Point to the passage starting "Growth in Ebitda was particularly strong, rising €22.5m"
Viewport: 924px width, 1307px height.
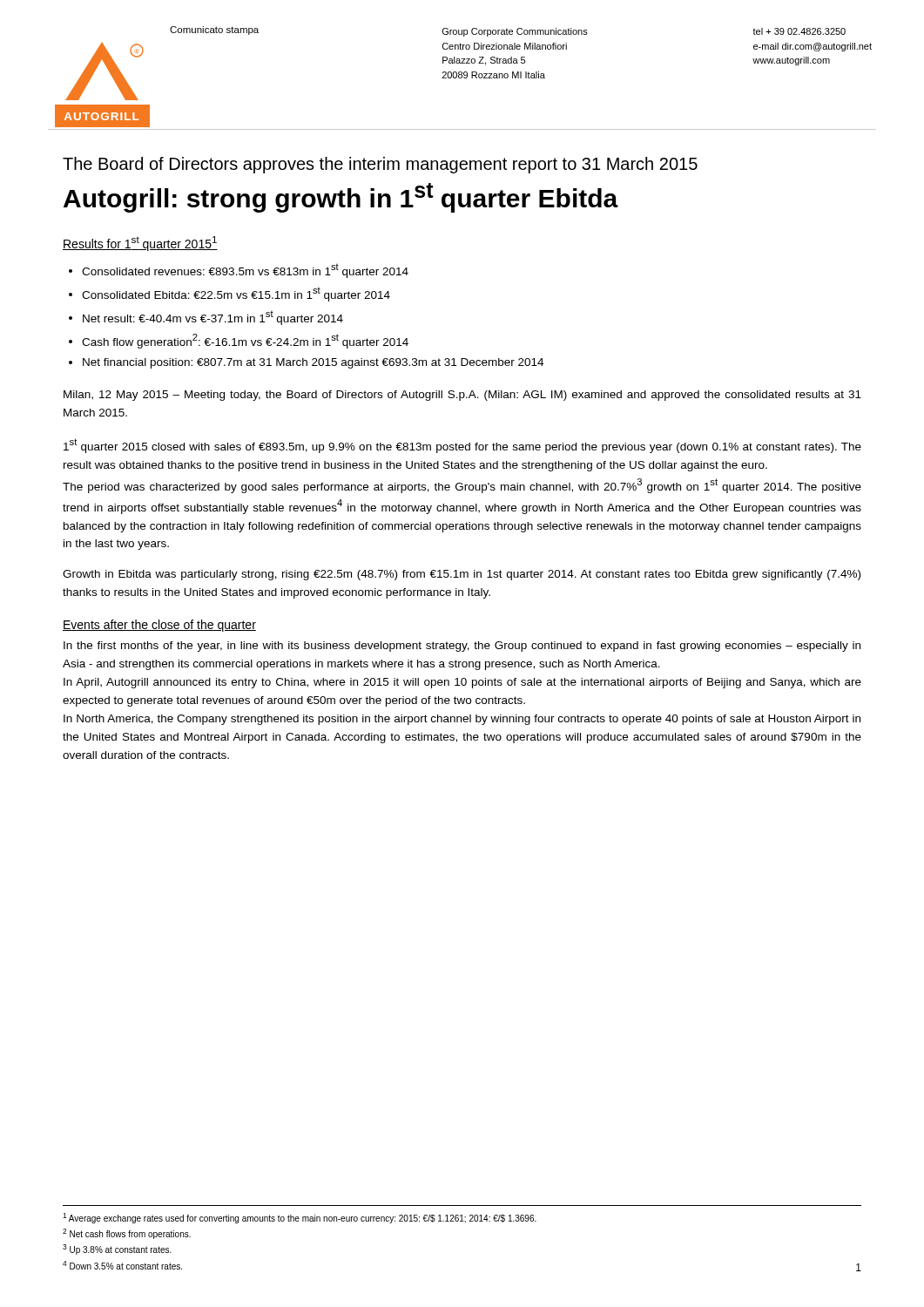click(x=462, y=583)
